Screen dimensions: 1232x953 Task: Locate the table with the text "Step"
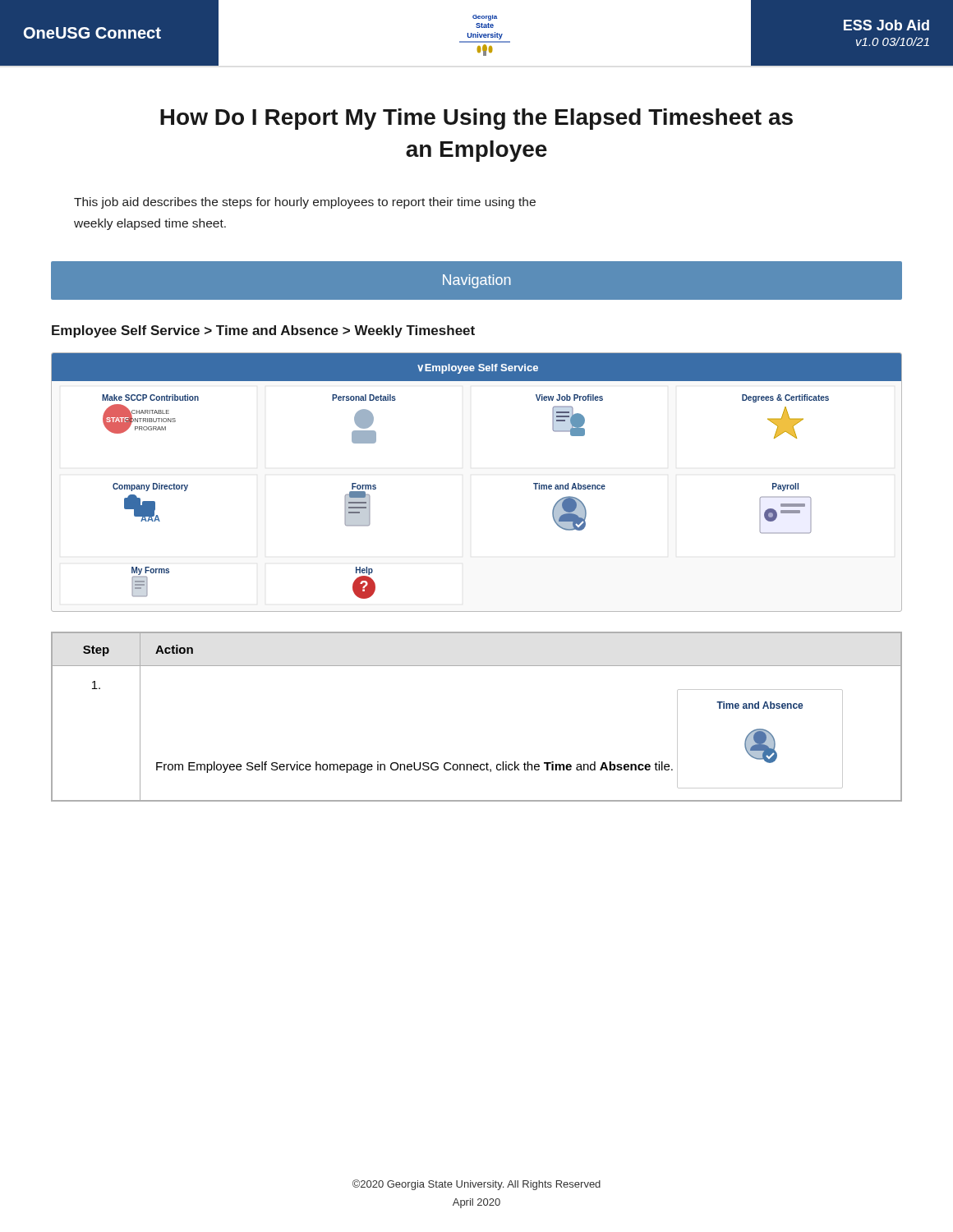coord(476,717)
